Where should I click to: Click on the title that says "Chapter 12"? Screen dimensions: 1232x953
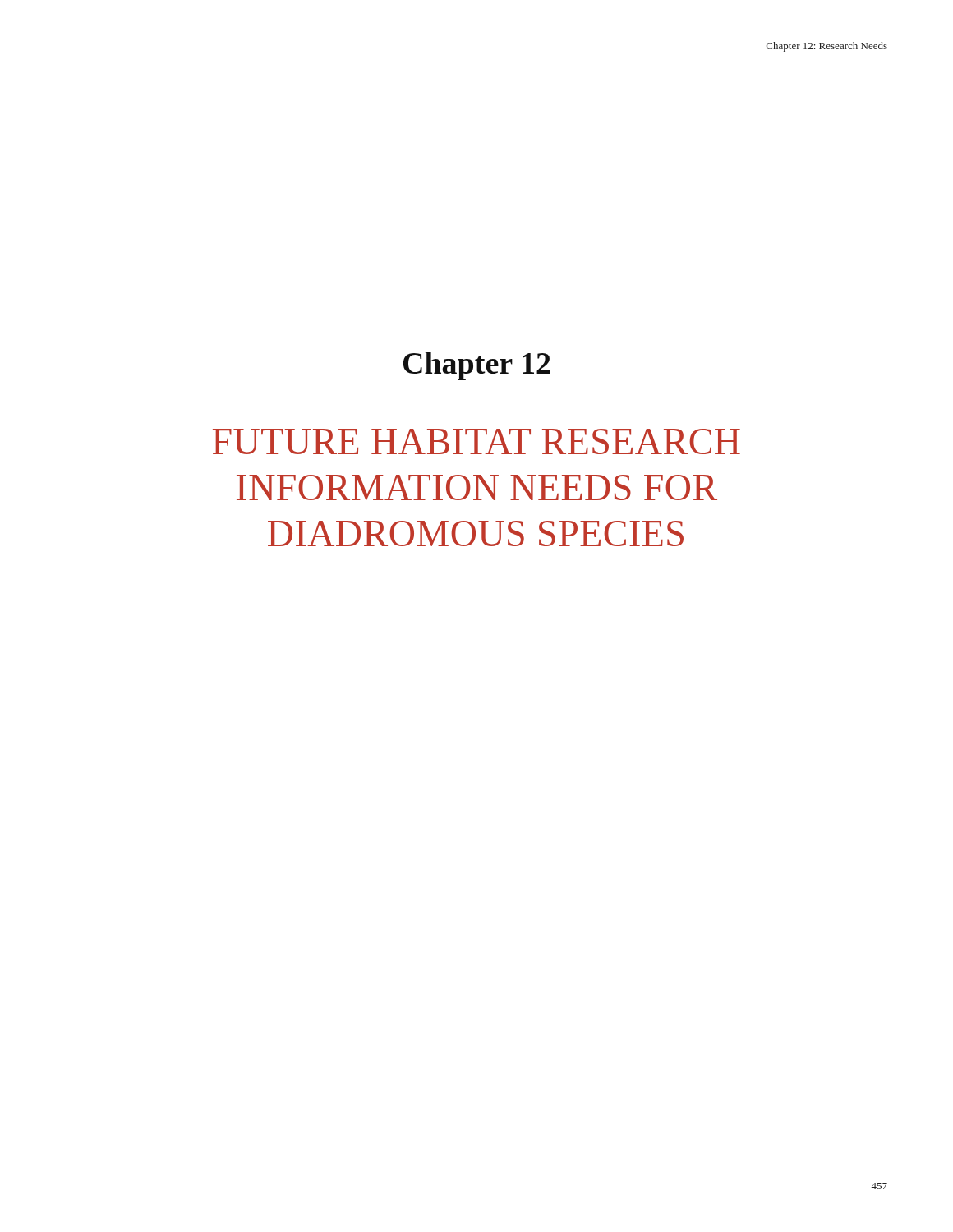[476, 363]
